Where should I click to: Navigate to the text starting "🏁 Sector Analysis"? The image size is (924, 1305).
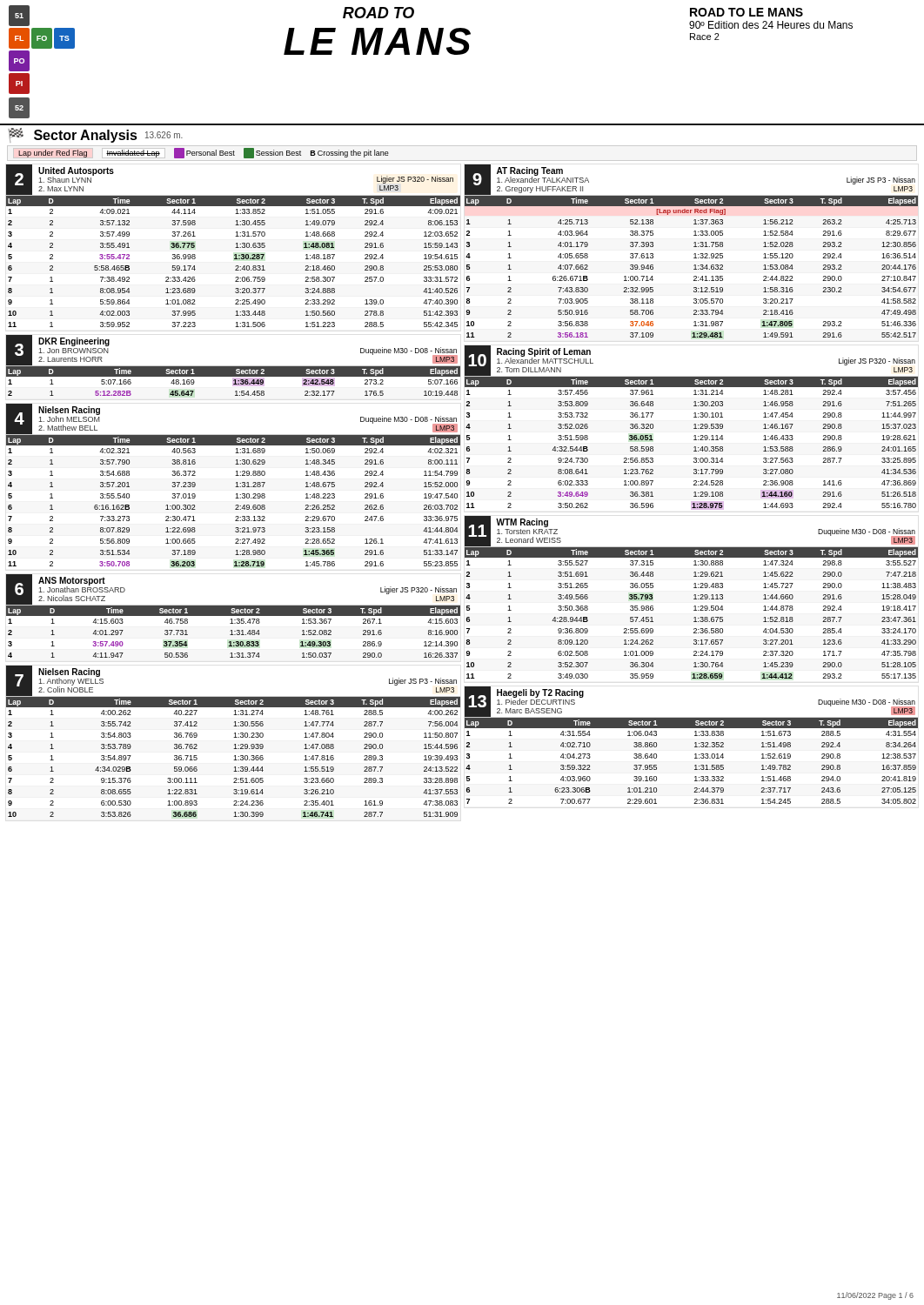point(72,135)
